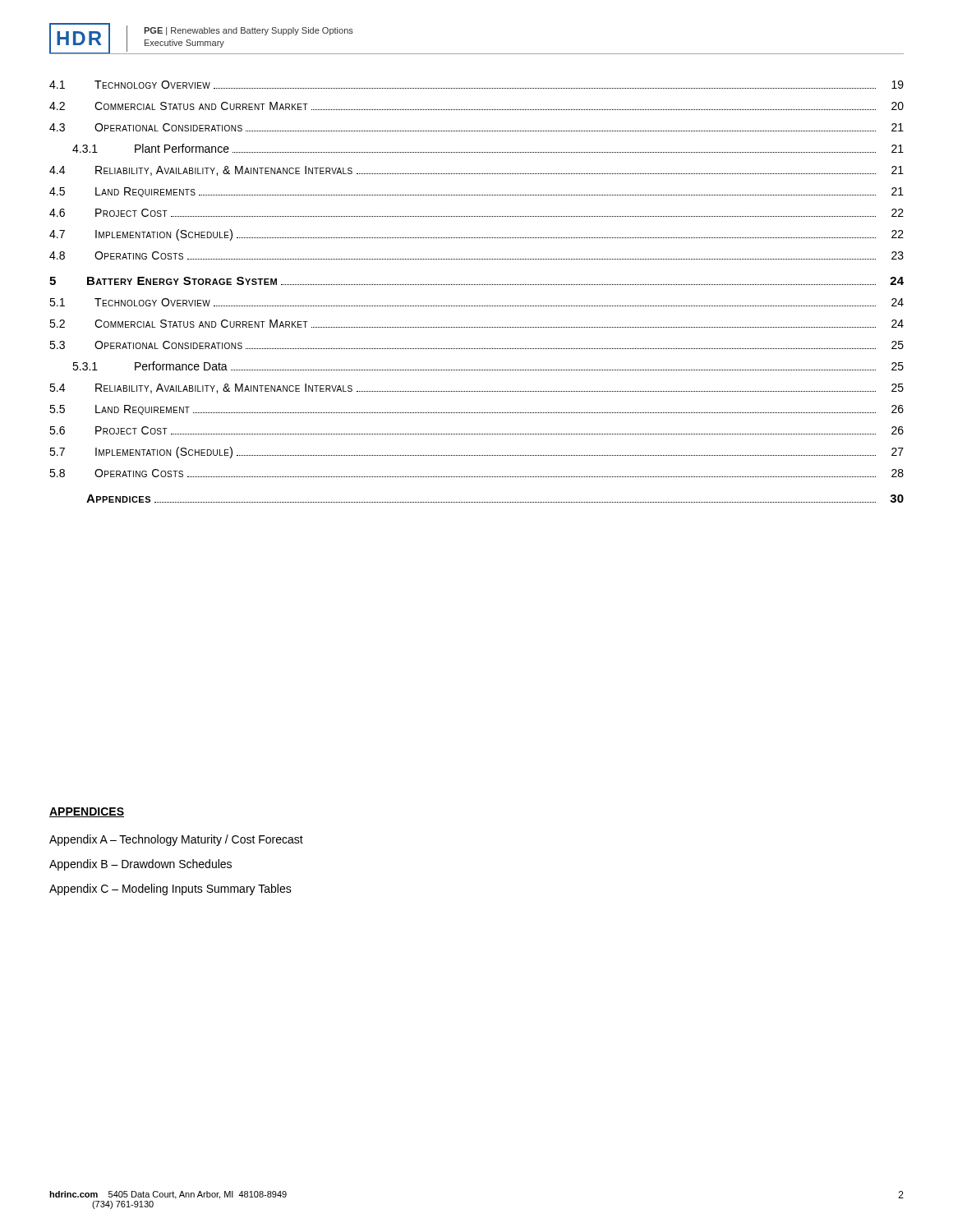Find the list item with the text "Appendices 30"
953x1232 pixels.
point(495,498)
